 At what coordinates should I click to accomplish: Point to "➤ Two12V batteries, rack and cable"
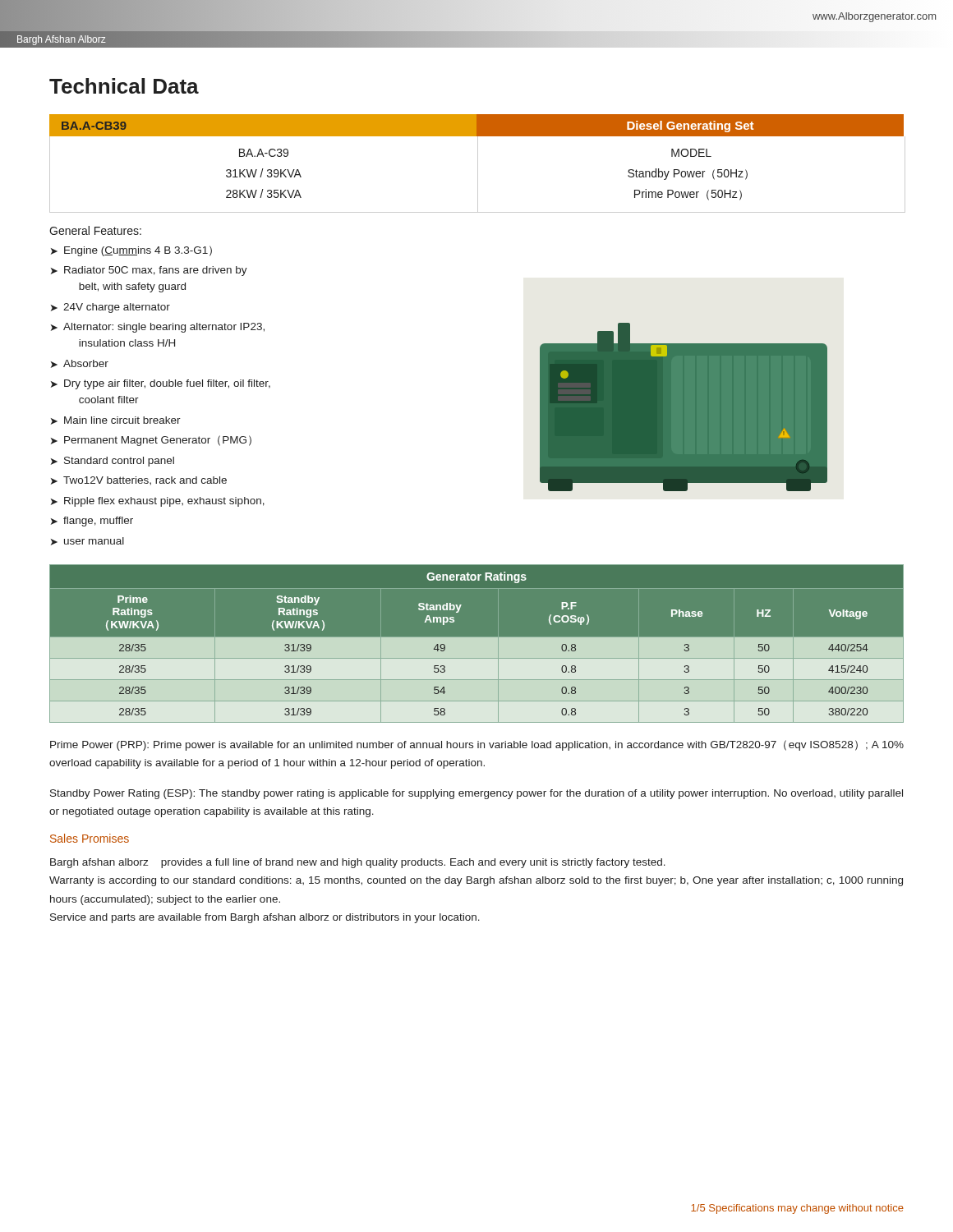(138, 481)
